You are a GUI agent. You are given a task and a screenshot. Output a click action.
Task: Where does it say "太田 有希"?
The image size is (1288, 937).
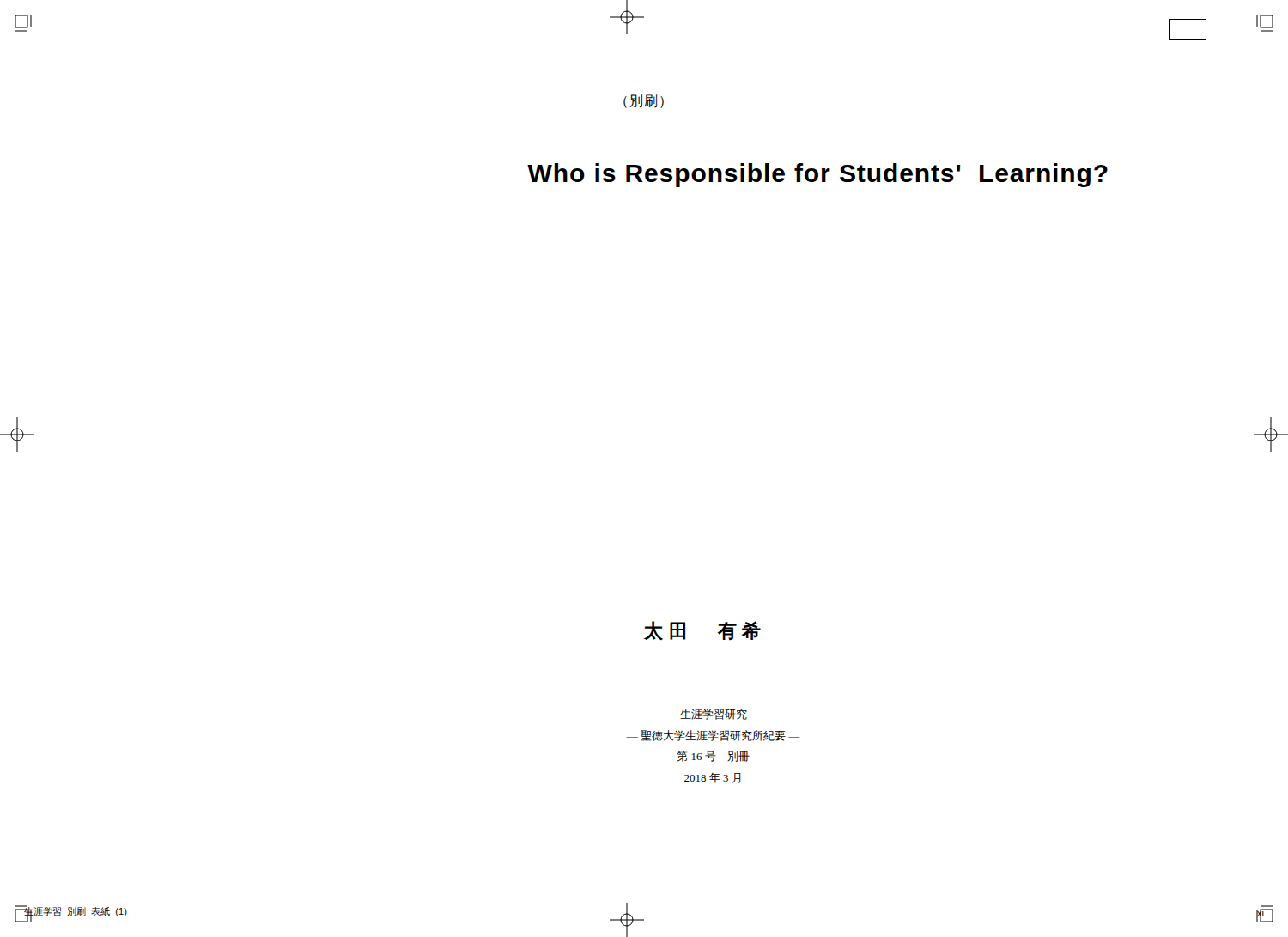click(653, 630)
